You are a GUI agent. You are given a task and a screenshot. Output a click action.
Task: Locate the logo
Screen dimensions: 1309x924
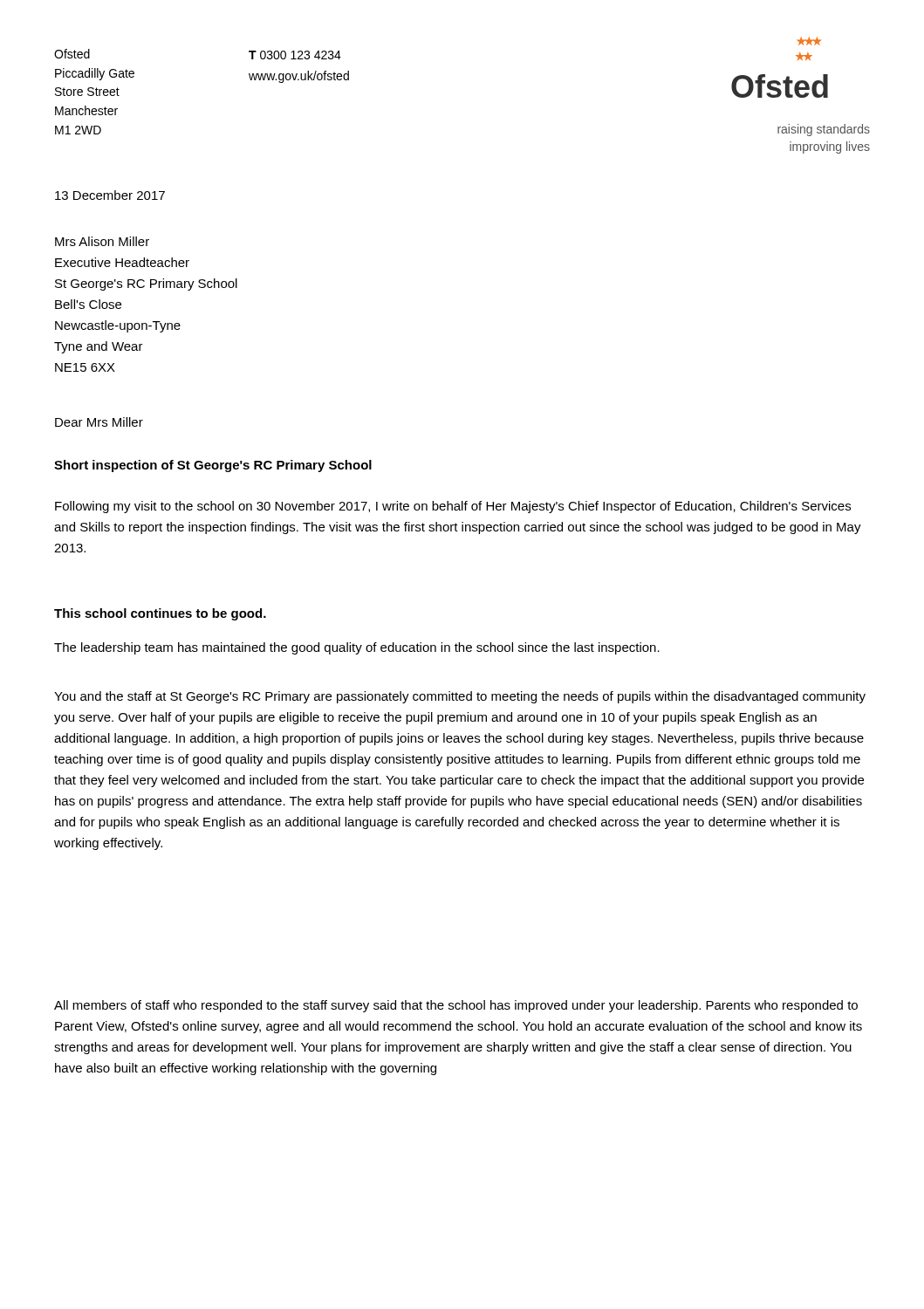point(787,95)
